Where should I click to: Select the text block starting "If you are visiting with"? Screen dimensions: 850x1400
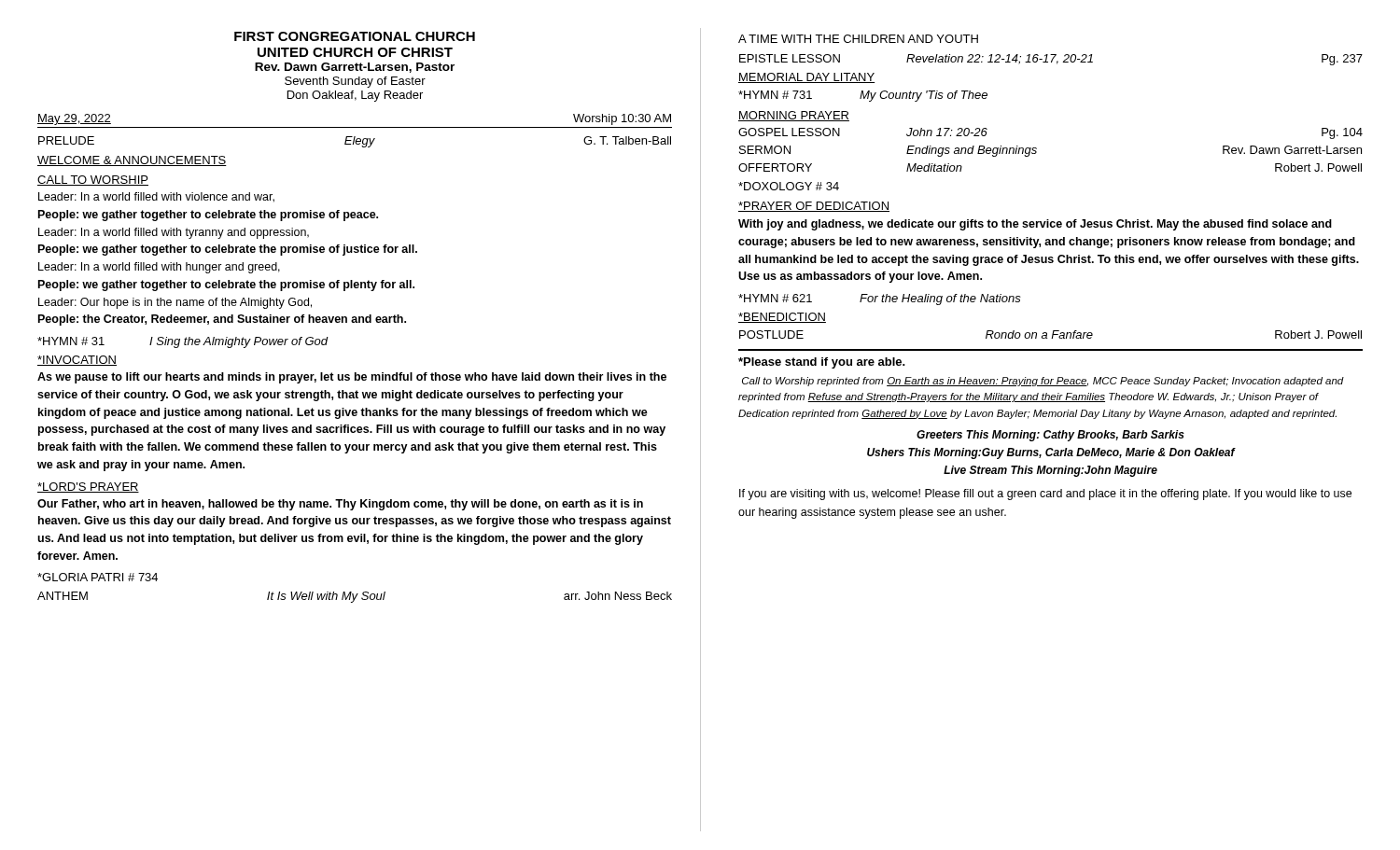click(x=1045, y=503)
